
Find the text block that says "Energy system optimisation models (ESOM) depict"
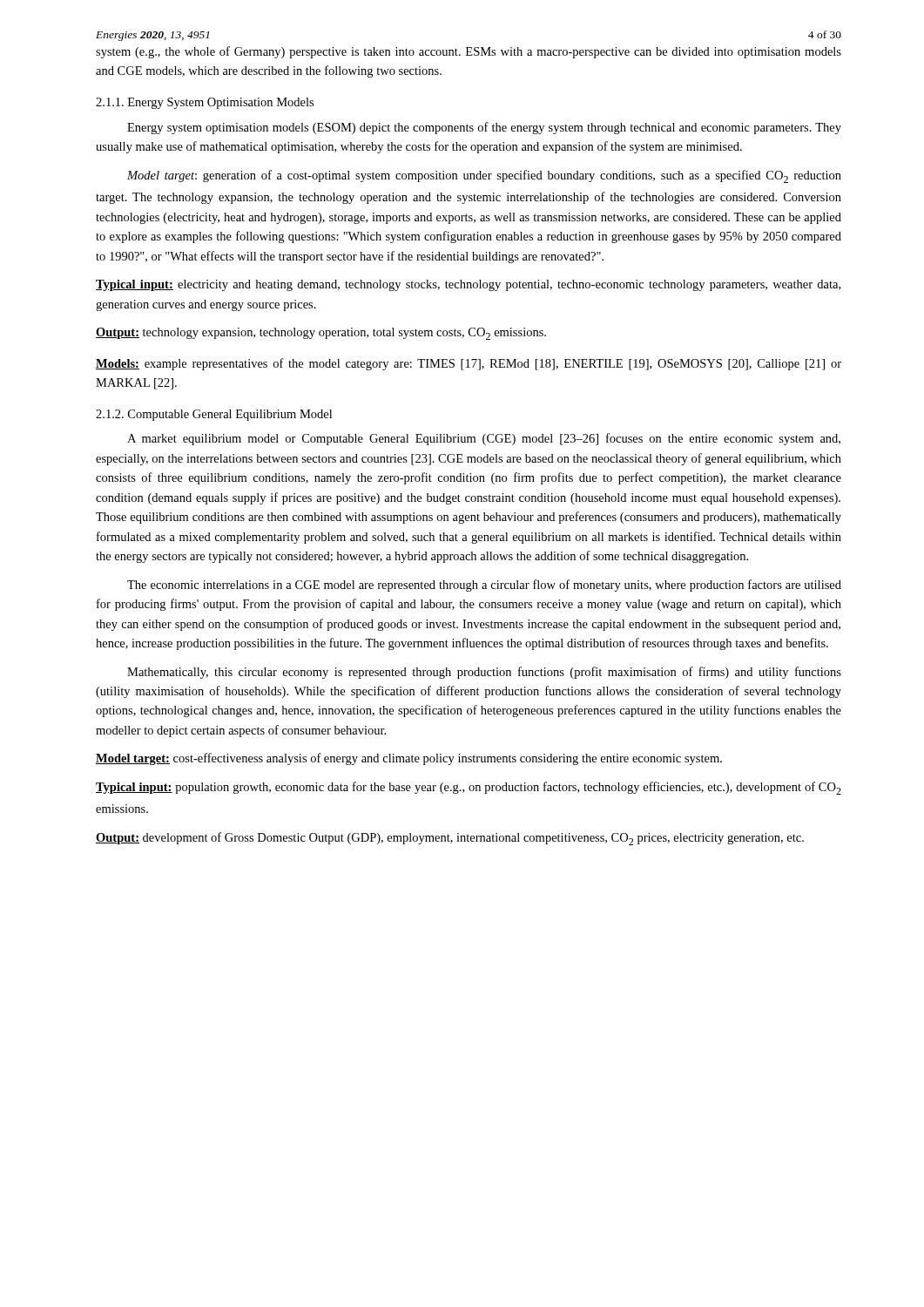point(469,137)
